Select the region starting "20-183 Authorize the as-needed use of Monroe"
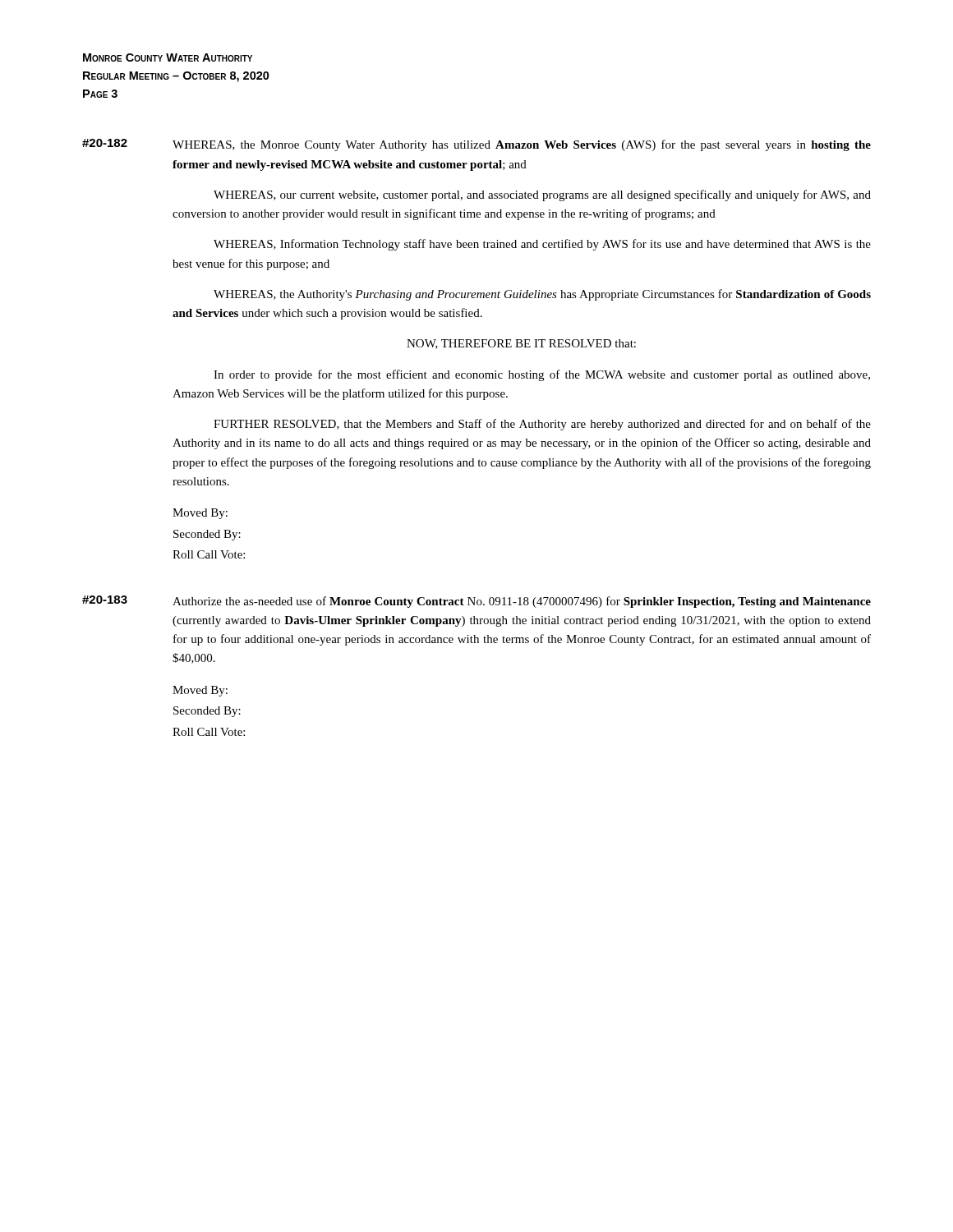Viewport: 953px width, 1232px height. coord(476,602)
